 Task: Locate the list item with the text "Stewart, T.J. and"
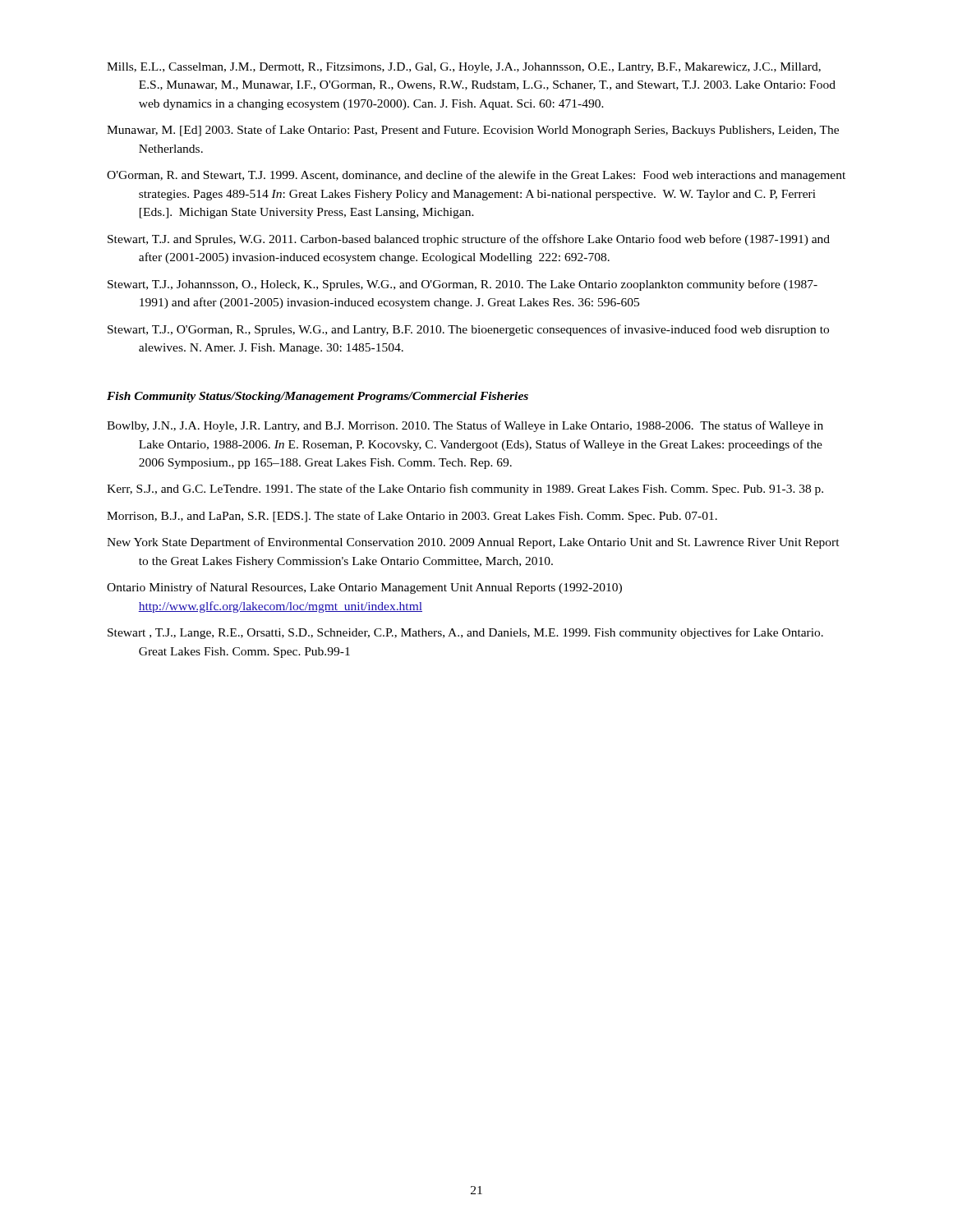(x=468, y=248)
